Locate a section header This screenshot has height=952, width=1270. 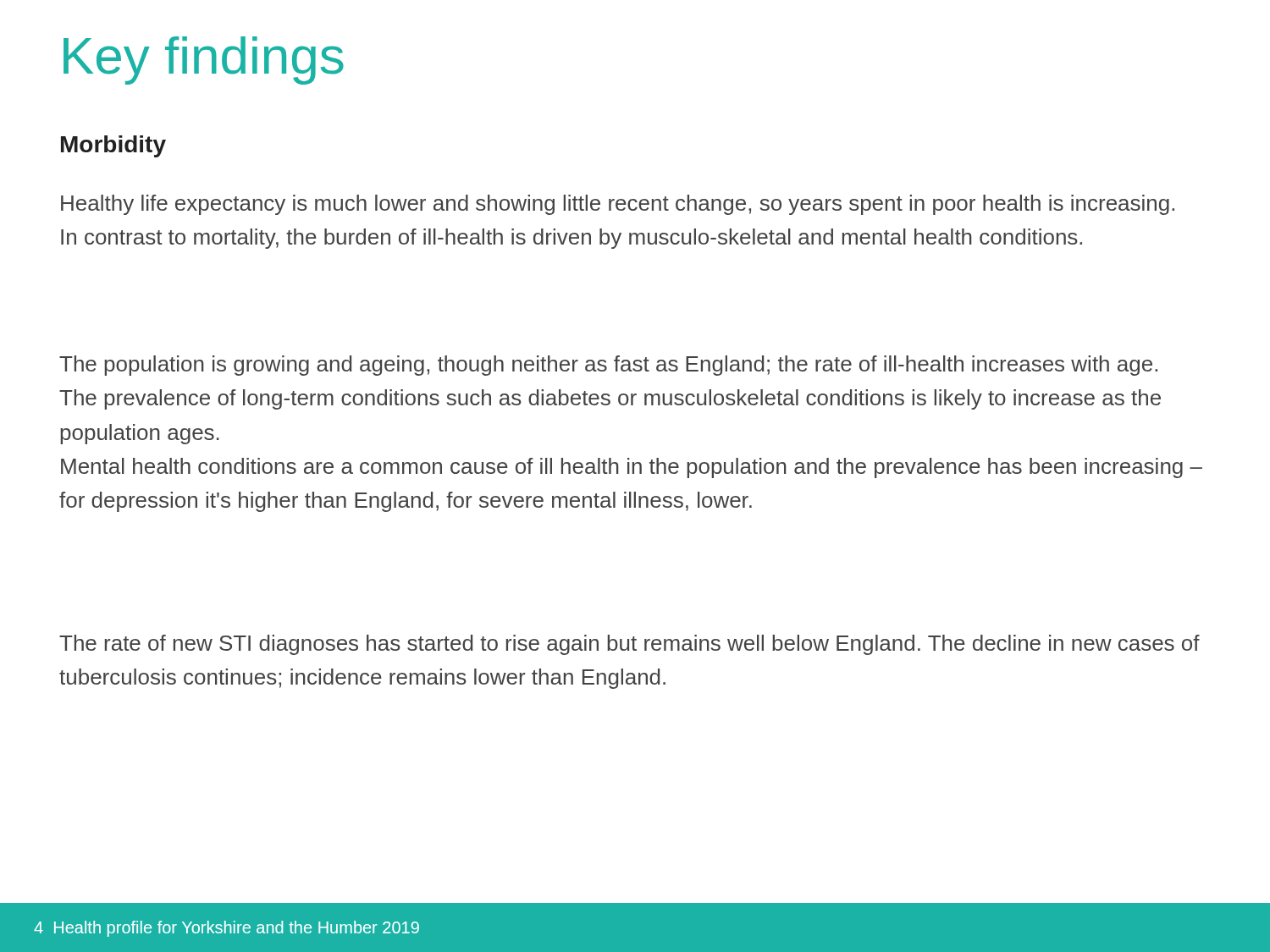113,144
